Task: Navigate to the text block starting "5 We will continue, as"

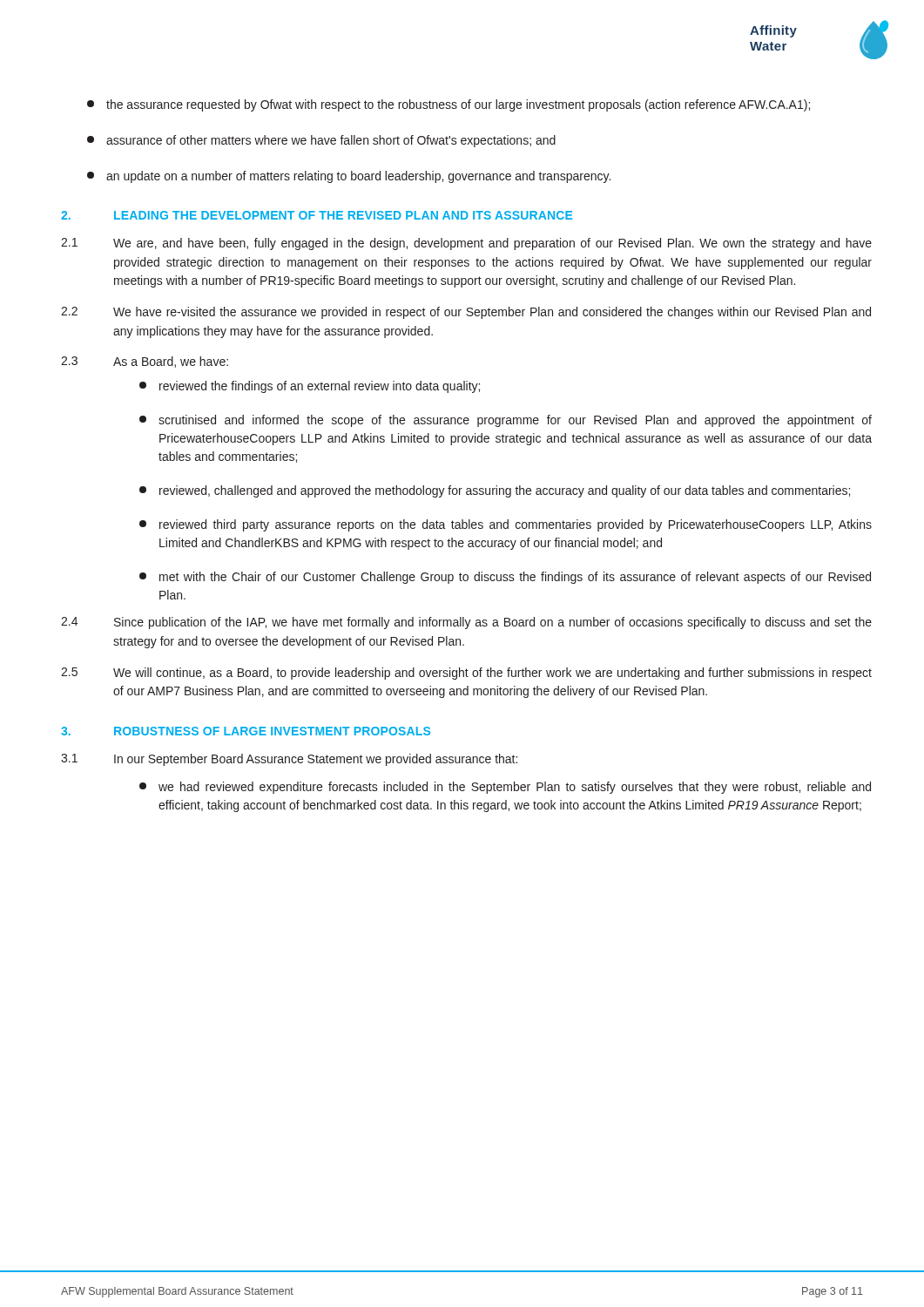Action: [x=466, y=682]
